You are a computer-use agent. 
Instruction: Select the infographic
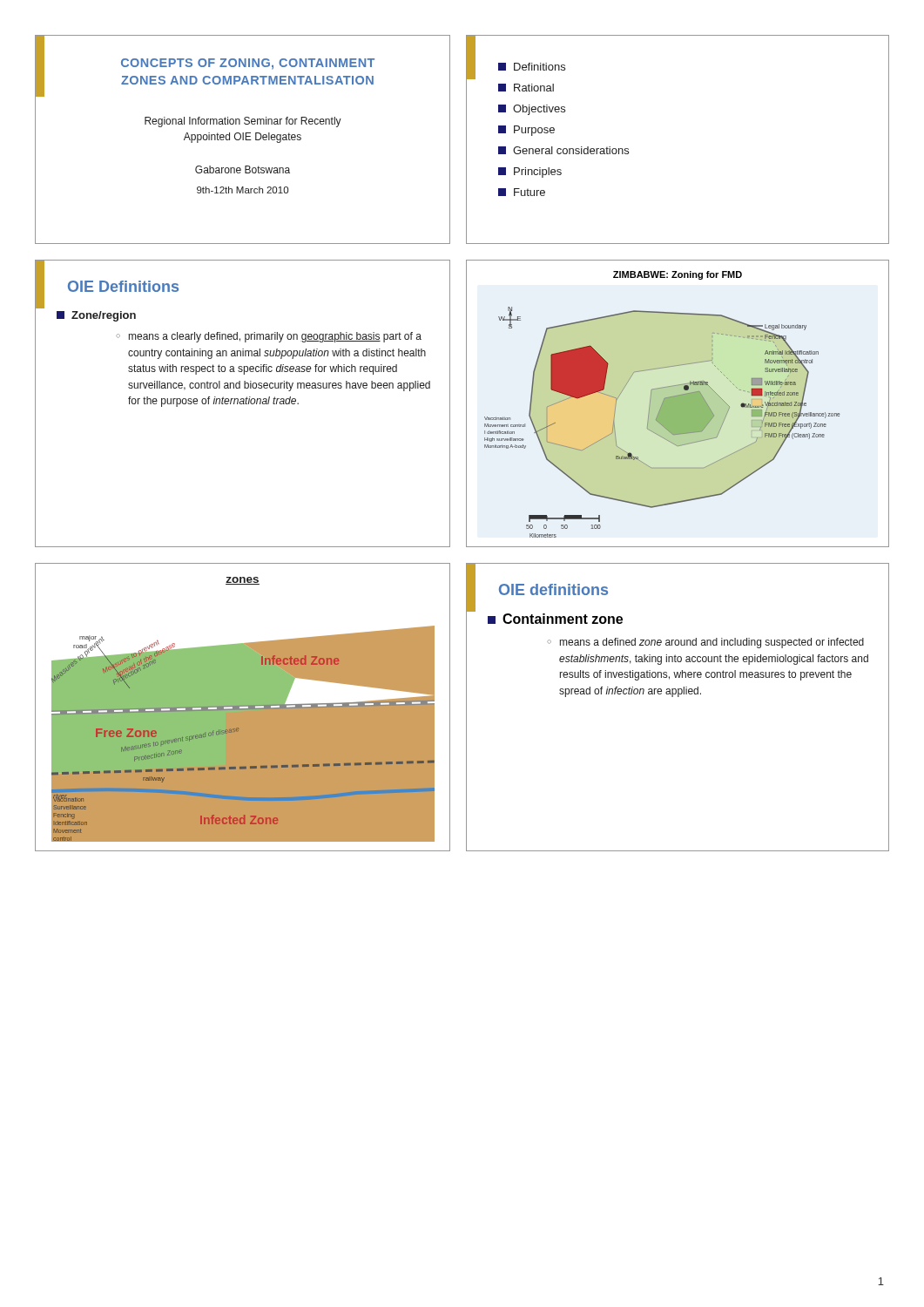pos(243,707)
